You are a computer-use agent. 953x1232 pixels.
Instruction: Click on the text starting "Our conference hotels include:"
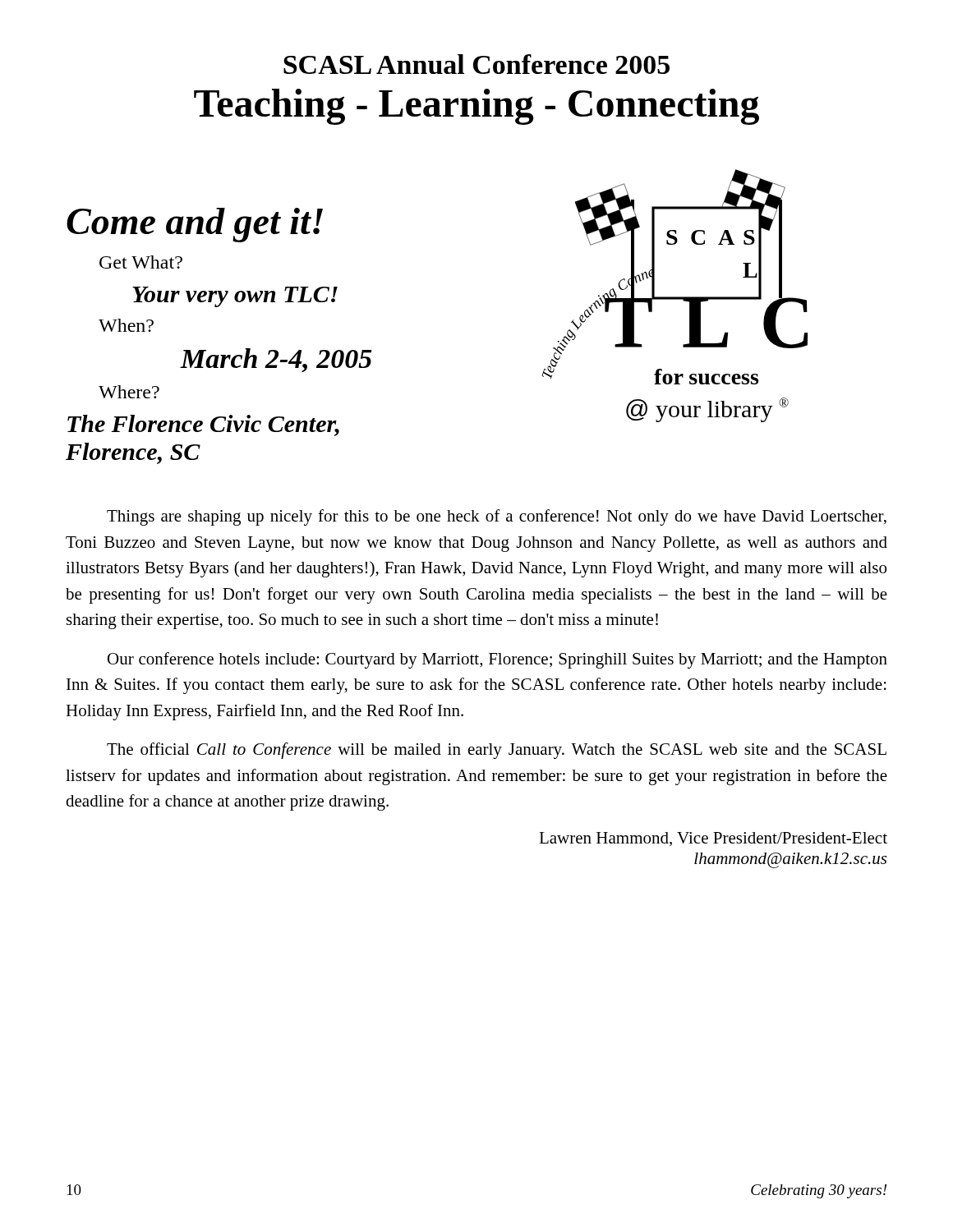coord(476,685)
